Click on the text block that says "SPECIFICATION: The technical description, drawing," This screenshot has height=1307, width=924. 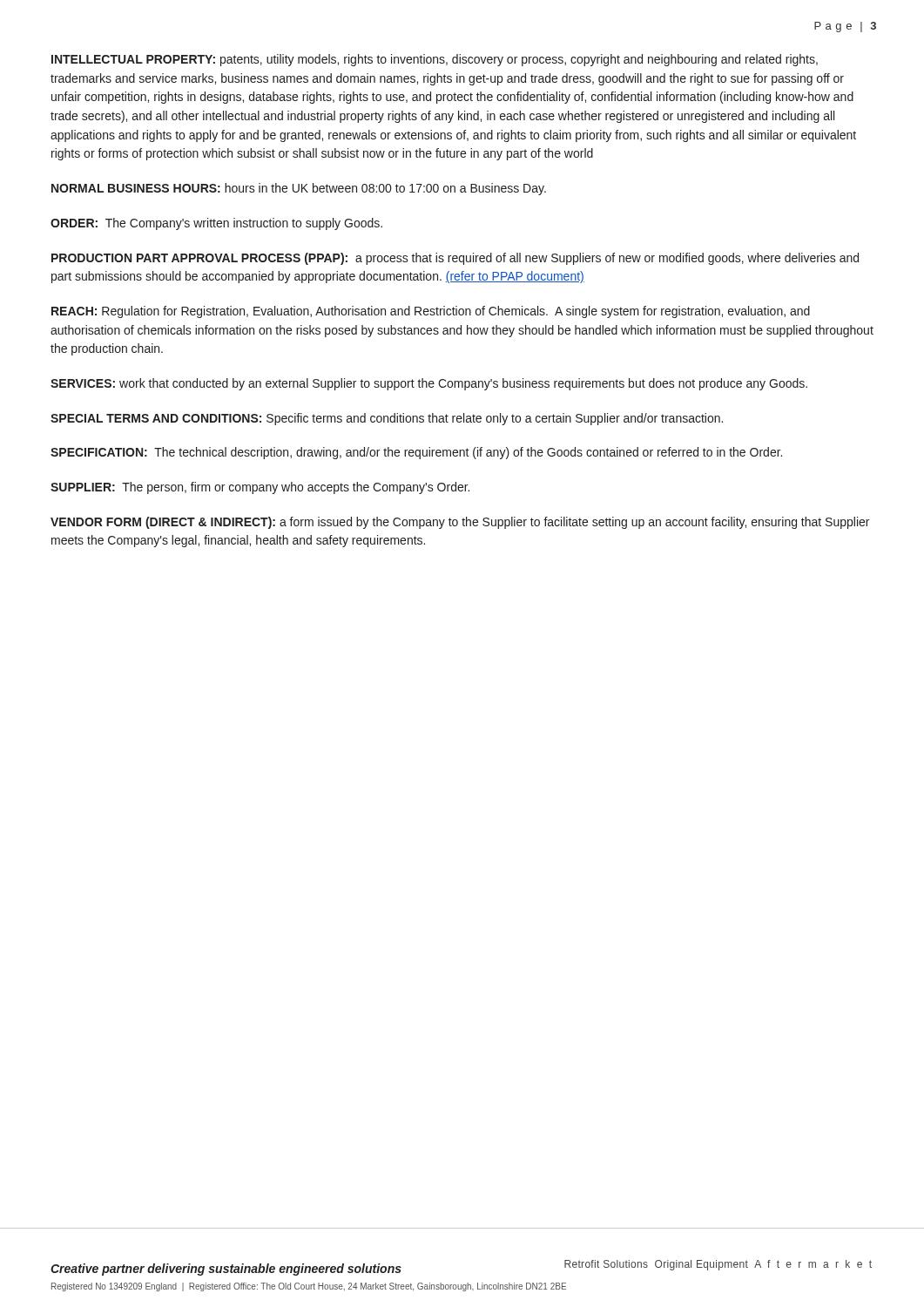[x=462, y=453]
